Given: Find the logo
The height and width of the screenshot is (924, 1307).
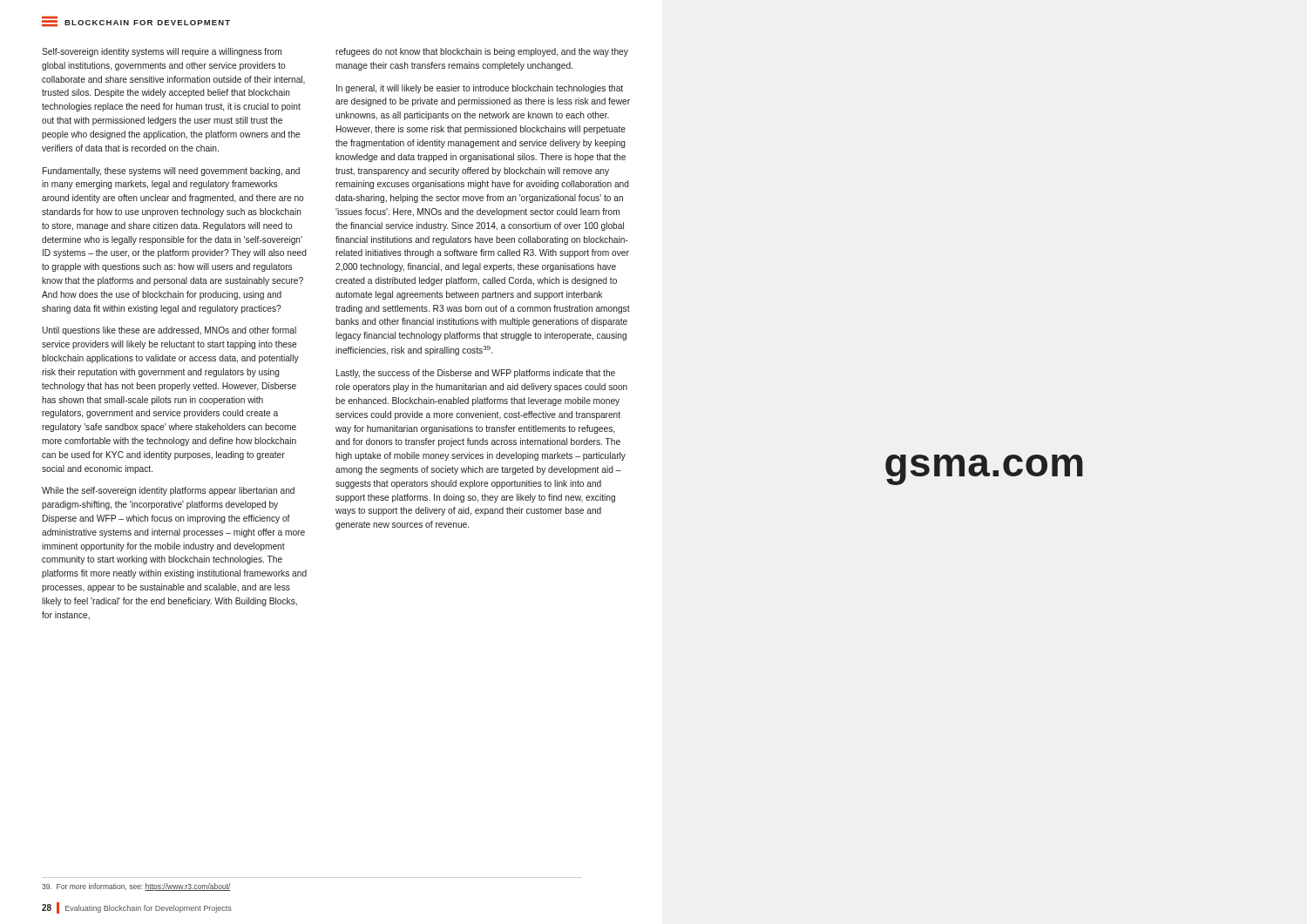Looking at the screenshot, I should [985, 462].
